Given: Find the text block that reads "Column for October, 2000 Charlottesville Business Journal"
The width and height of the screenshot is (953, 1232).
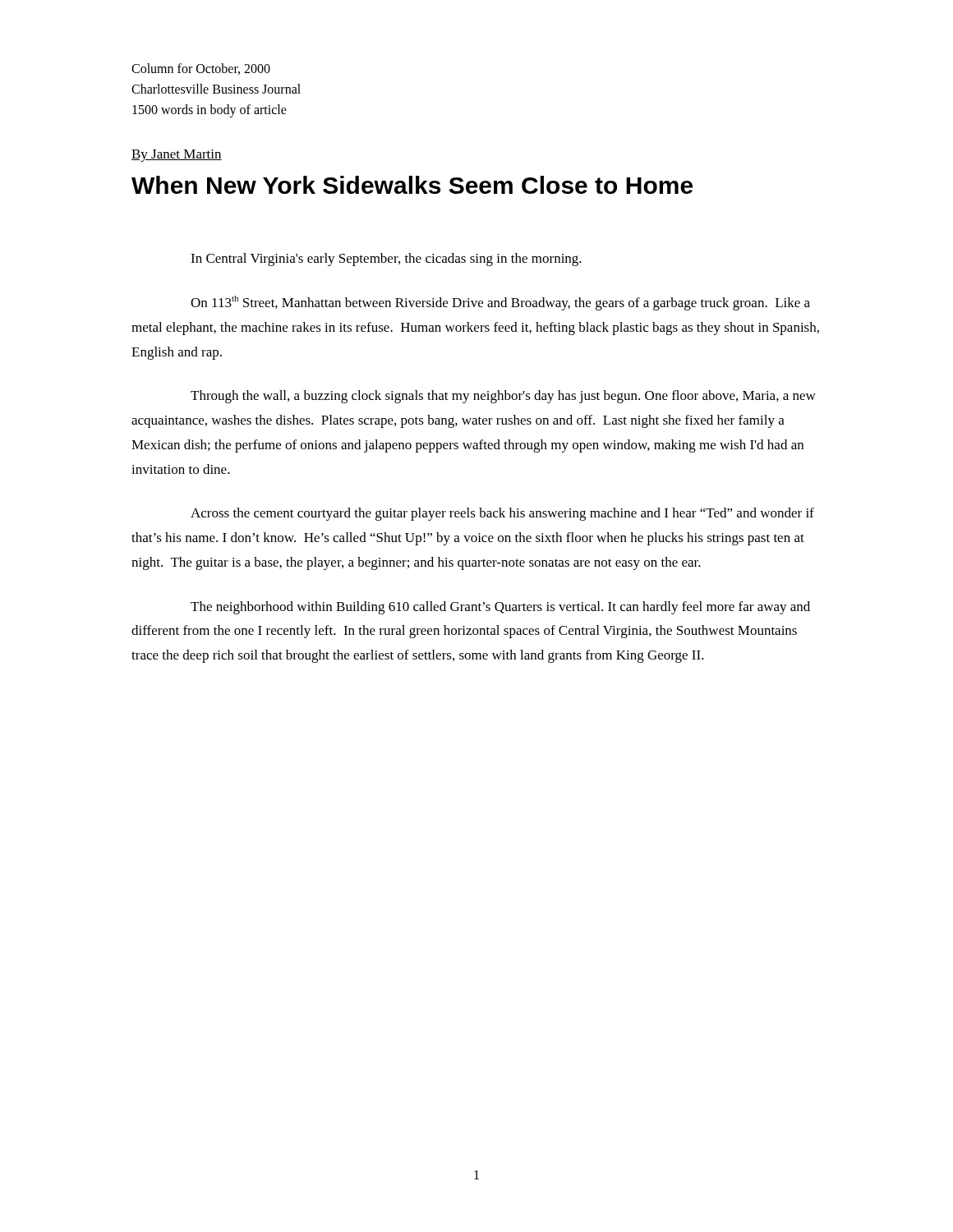Looking at the screenshot, I should pos(216,89).
